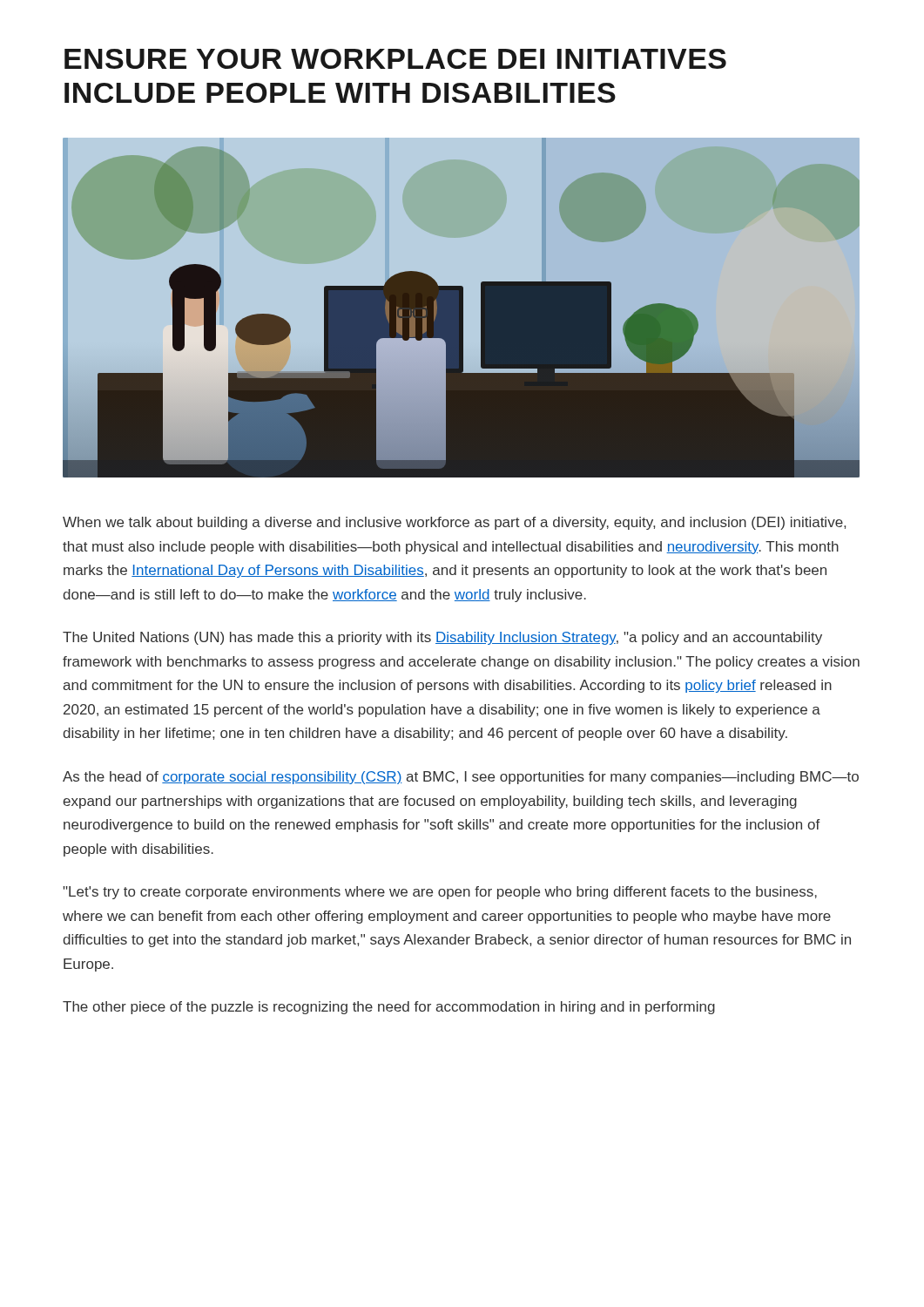Navigate to the text starting "ENSURE YOUR WORKPLACE DEI INITIATIVES"

click(x=395, y=75)
